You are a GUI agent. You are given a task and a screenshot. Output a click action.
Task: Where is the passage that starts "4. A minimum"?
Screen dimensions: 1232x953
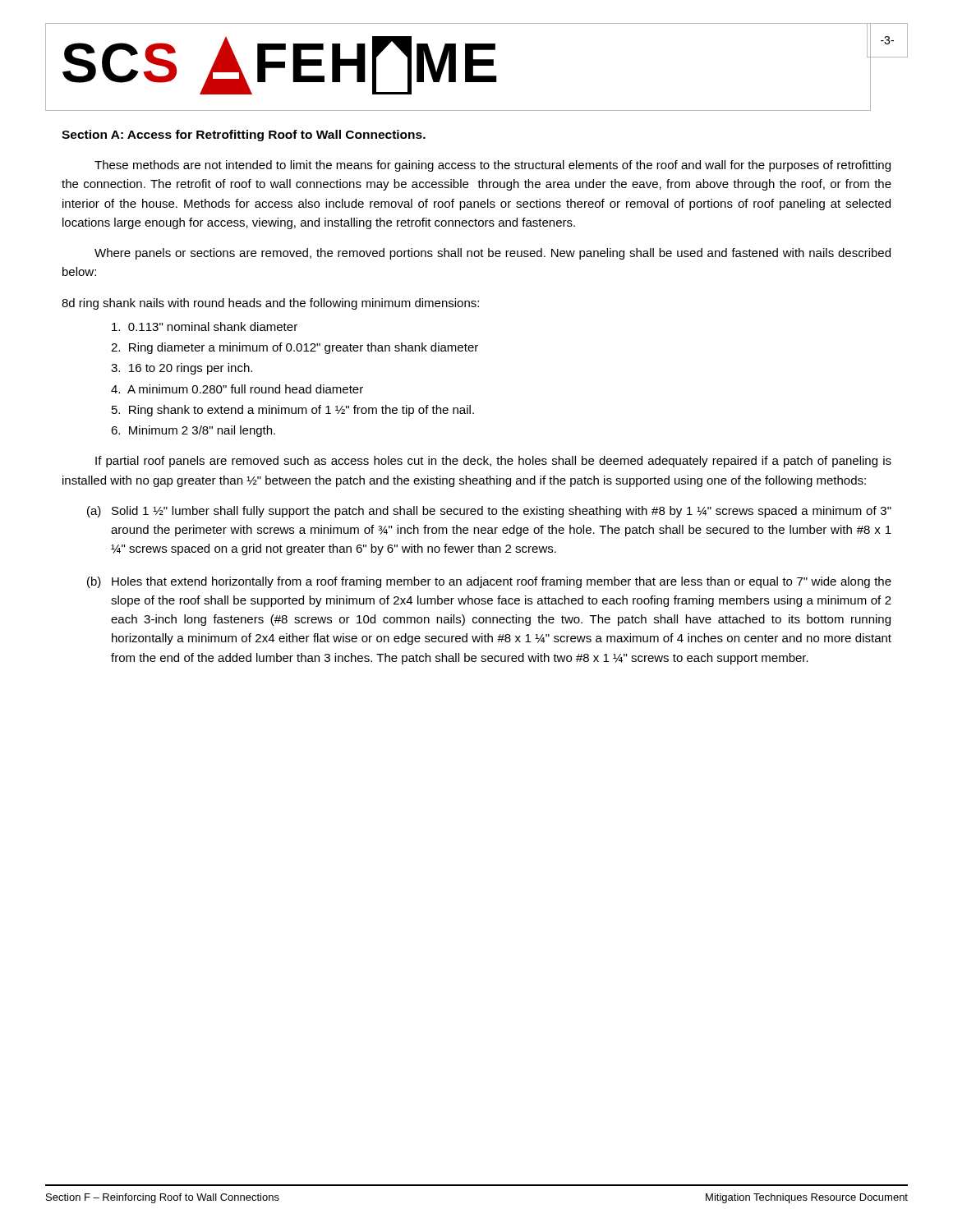pos(237,389)
